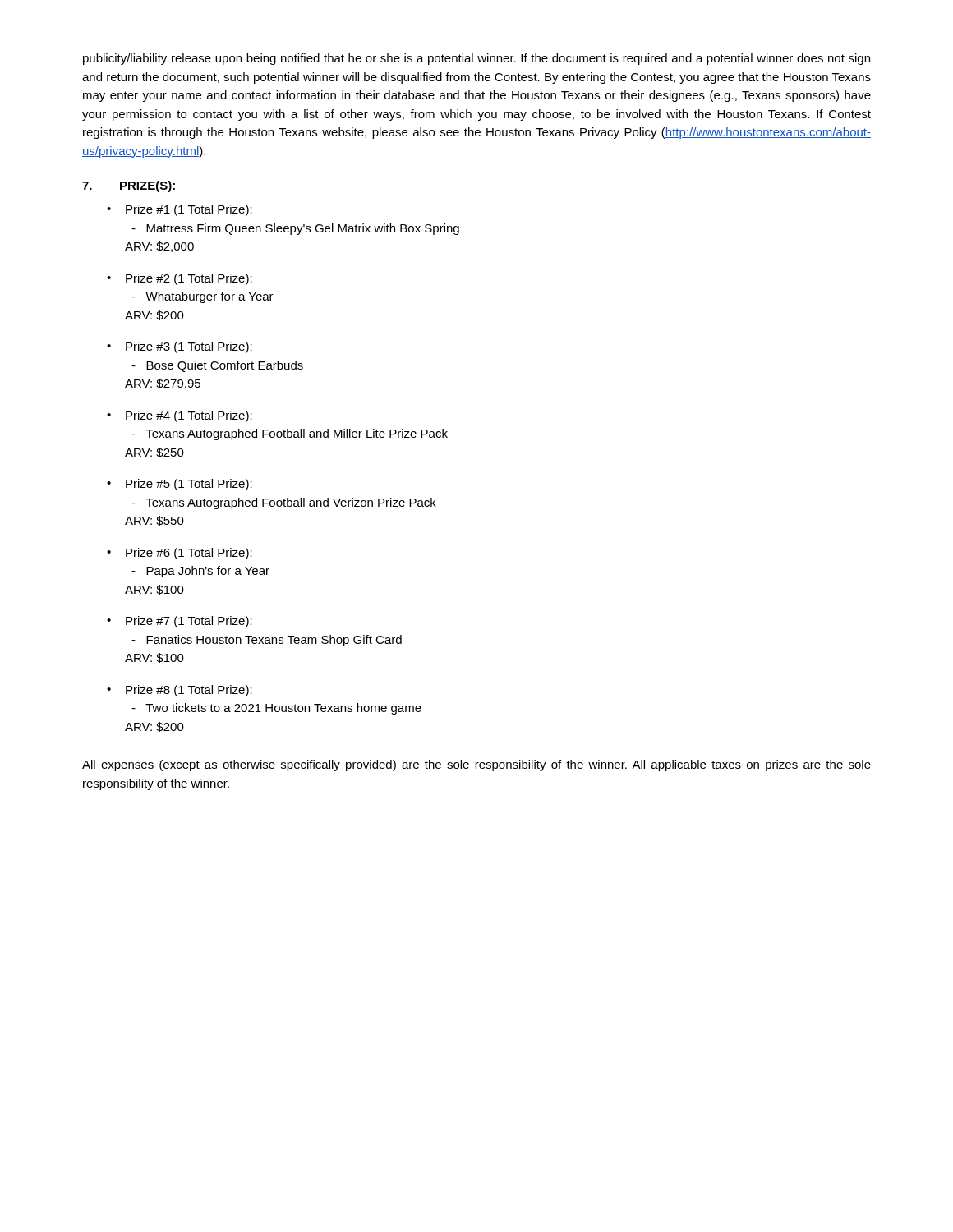Find the list item containing "• Prize #6 (1 Total"
The height and width of the screenshot is (1232, 953).
(180, 554)
